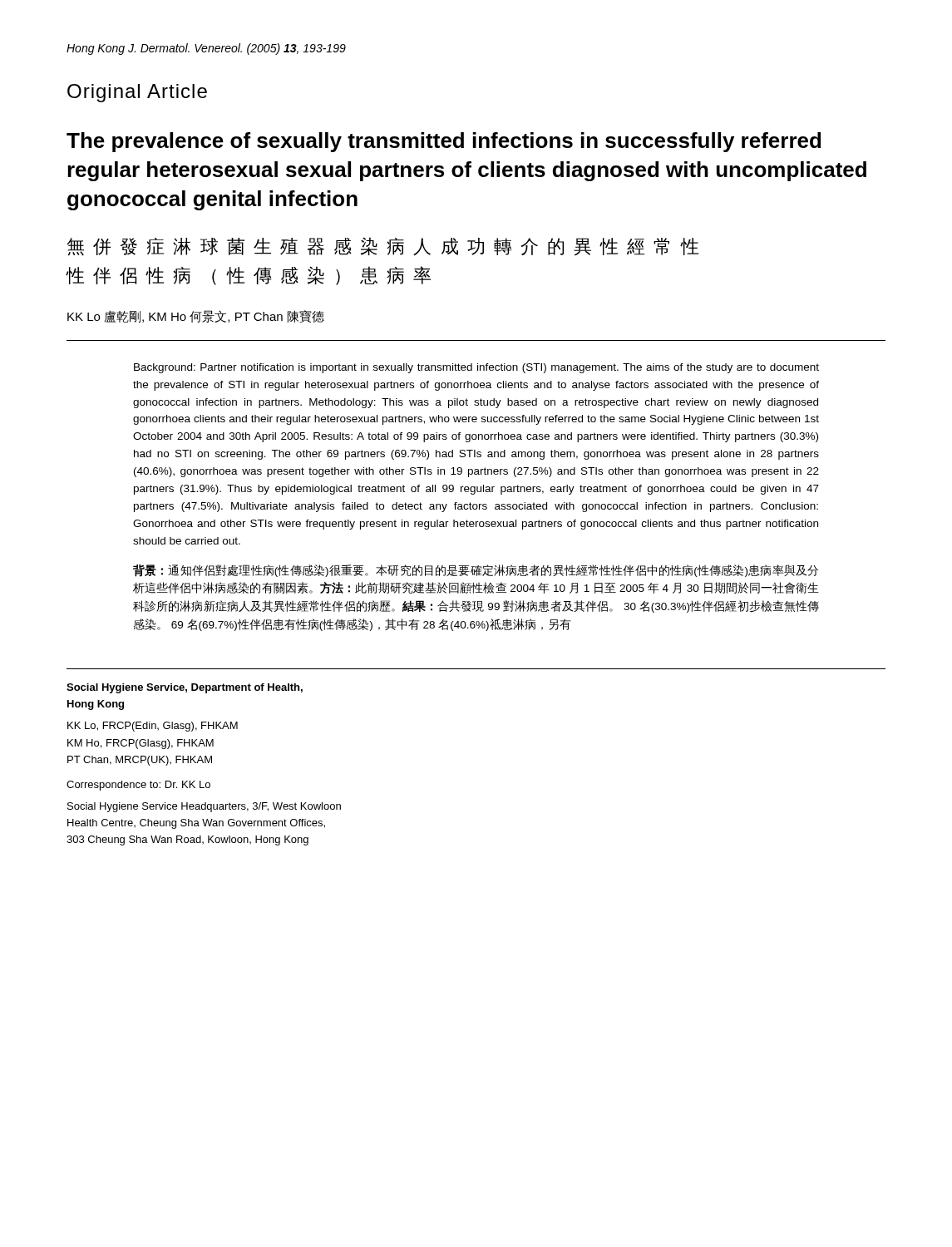This screenshot has width=952, height=1247.
Task: Select the text block that reads "KK Lo 盧乾剛, KM Ho 何景文, PT"
Action: pyautogui.click(x=195, y=316)
